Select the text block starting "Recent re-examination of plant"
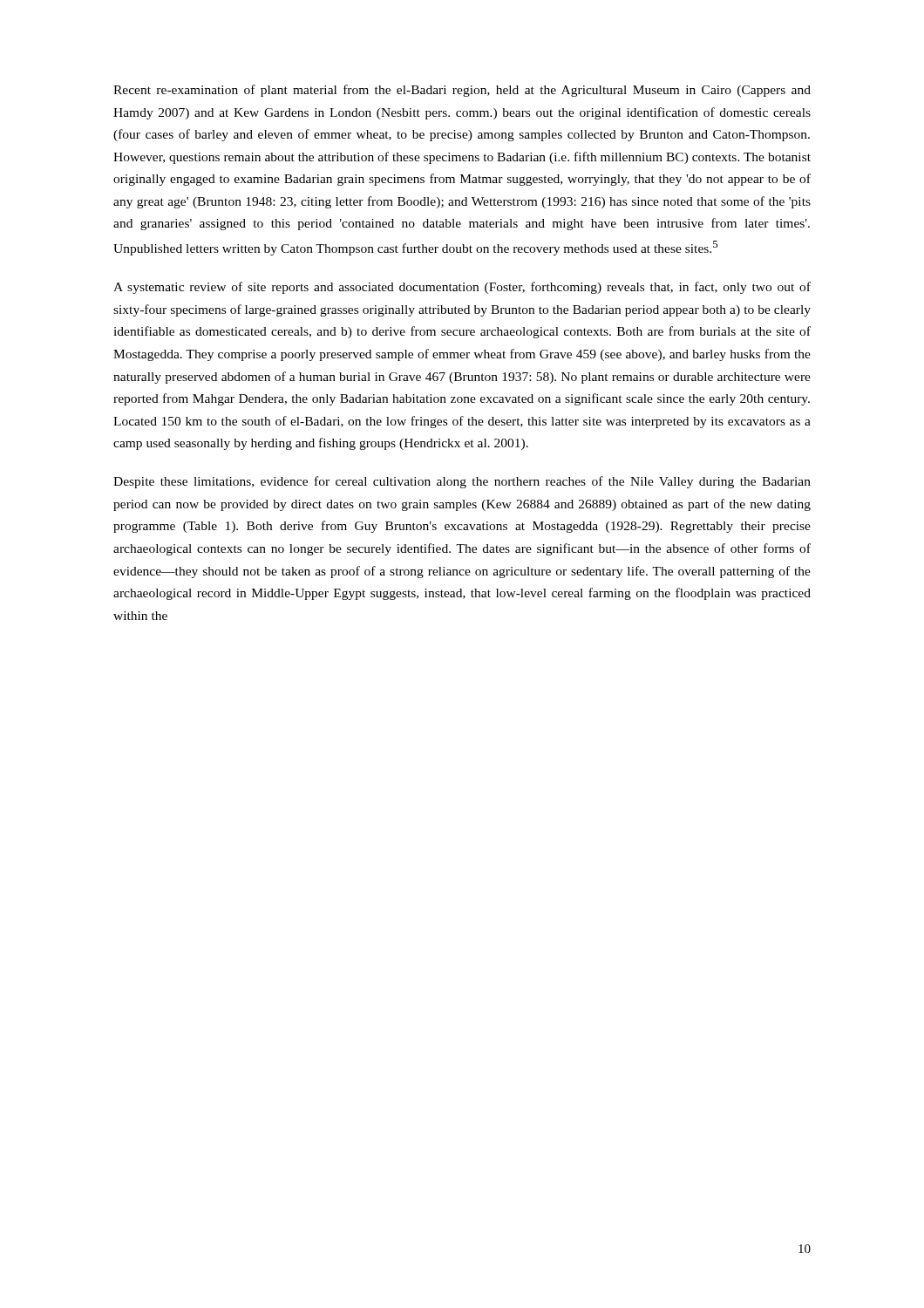This screenshot has height=1308, width=924. [462, 169]
